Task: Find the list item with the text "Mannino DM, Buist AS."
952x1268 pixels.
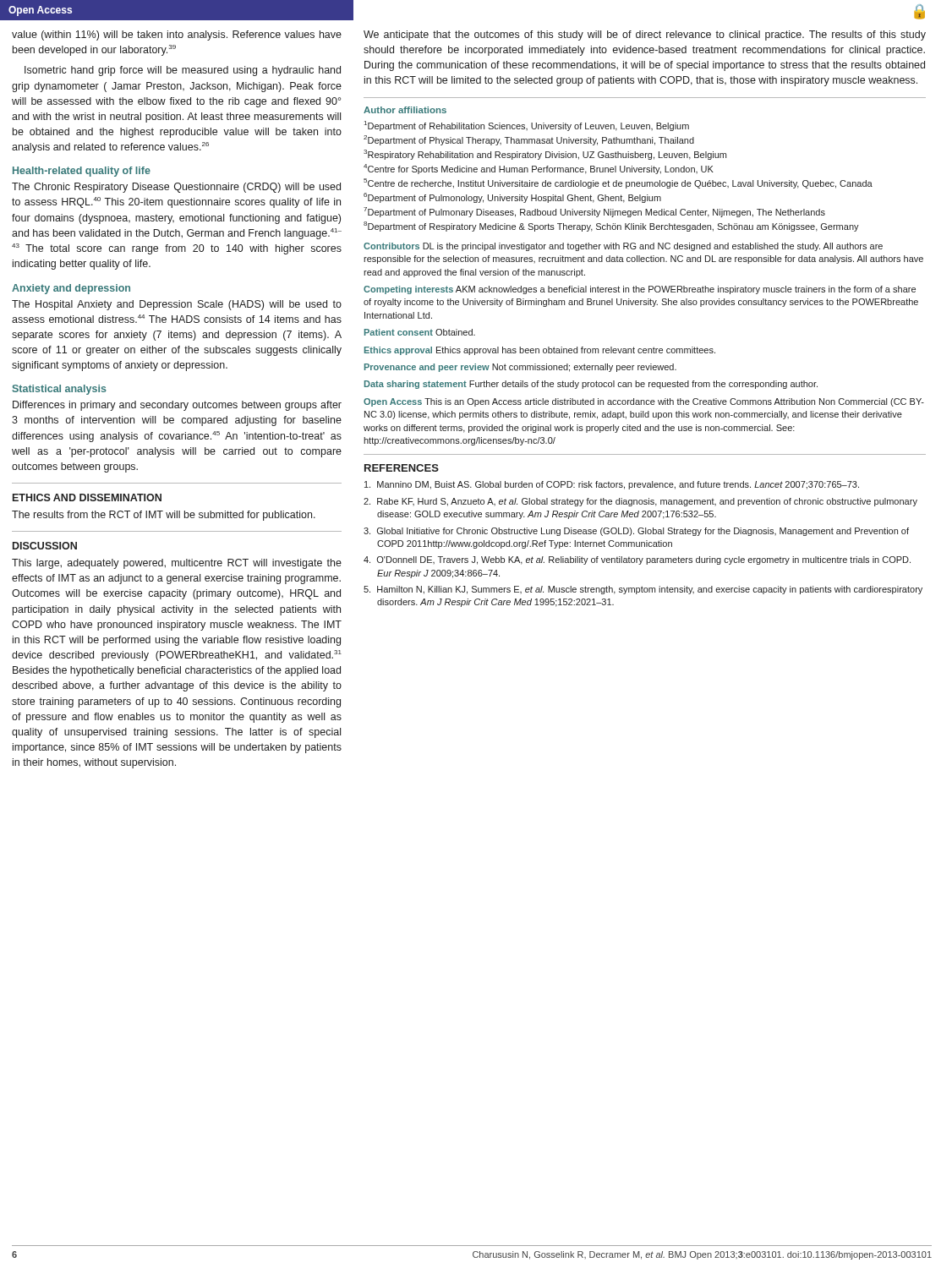Action: [x=612, y=485]
